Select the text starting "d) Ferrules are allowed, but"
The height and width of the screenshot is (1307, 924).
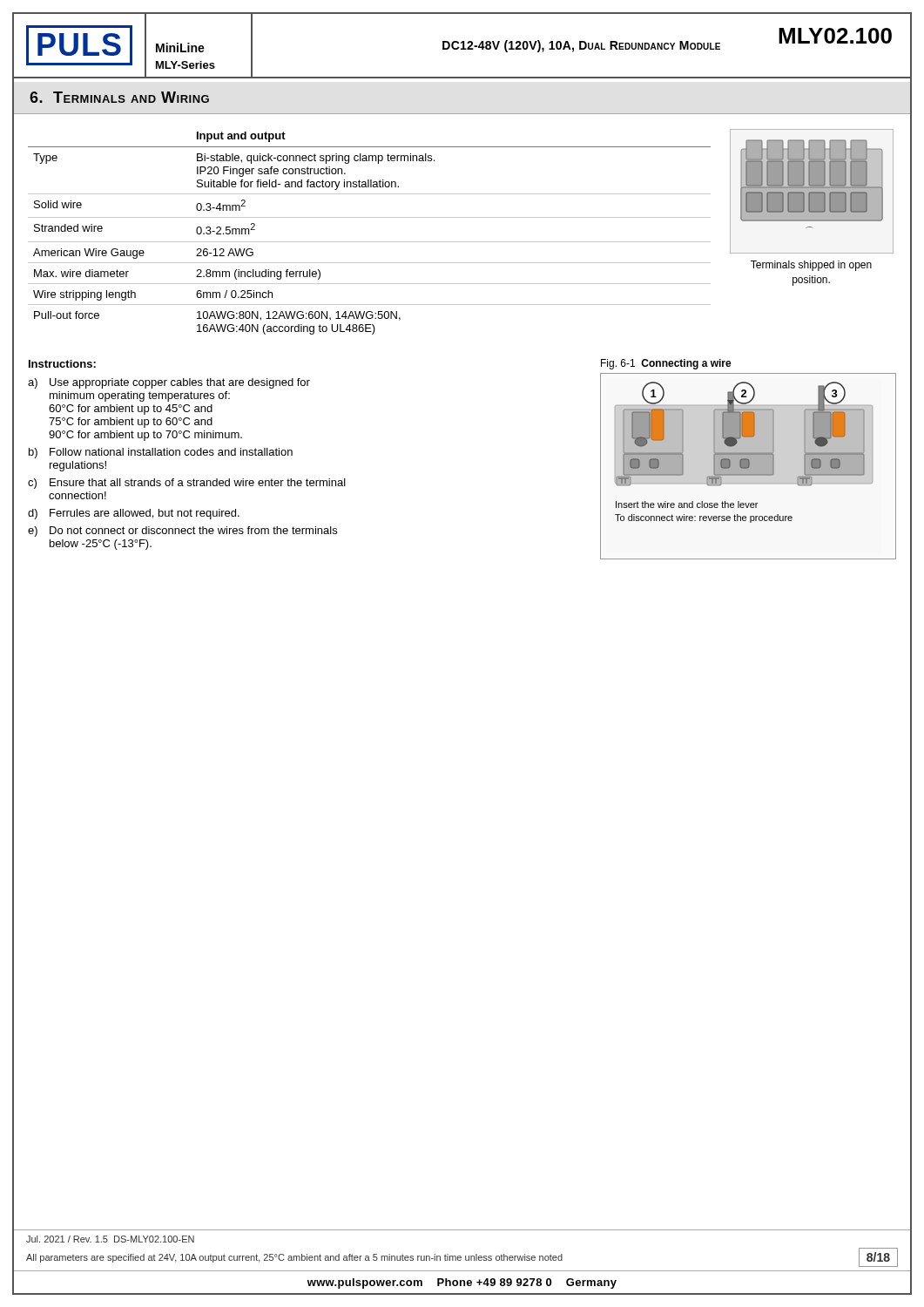pos(134,512)
